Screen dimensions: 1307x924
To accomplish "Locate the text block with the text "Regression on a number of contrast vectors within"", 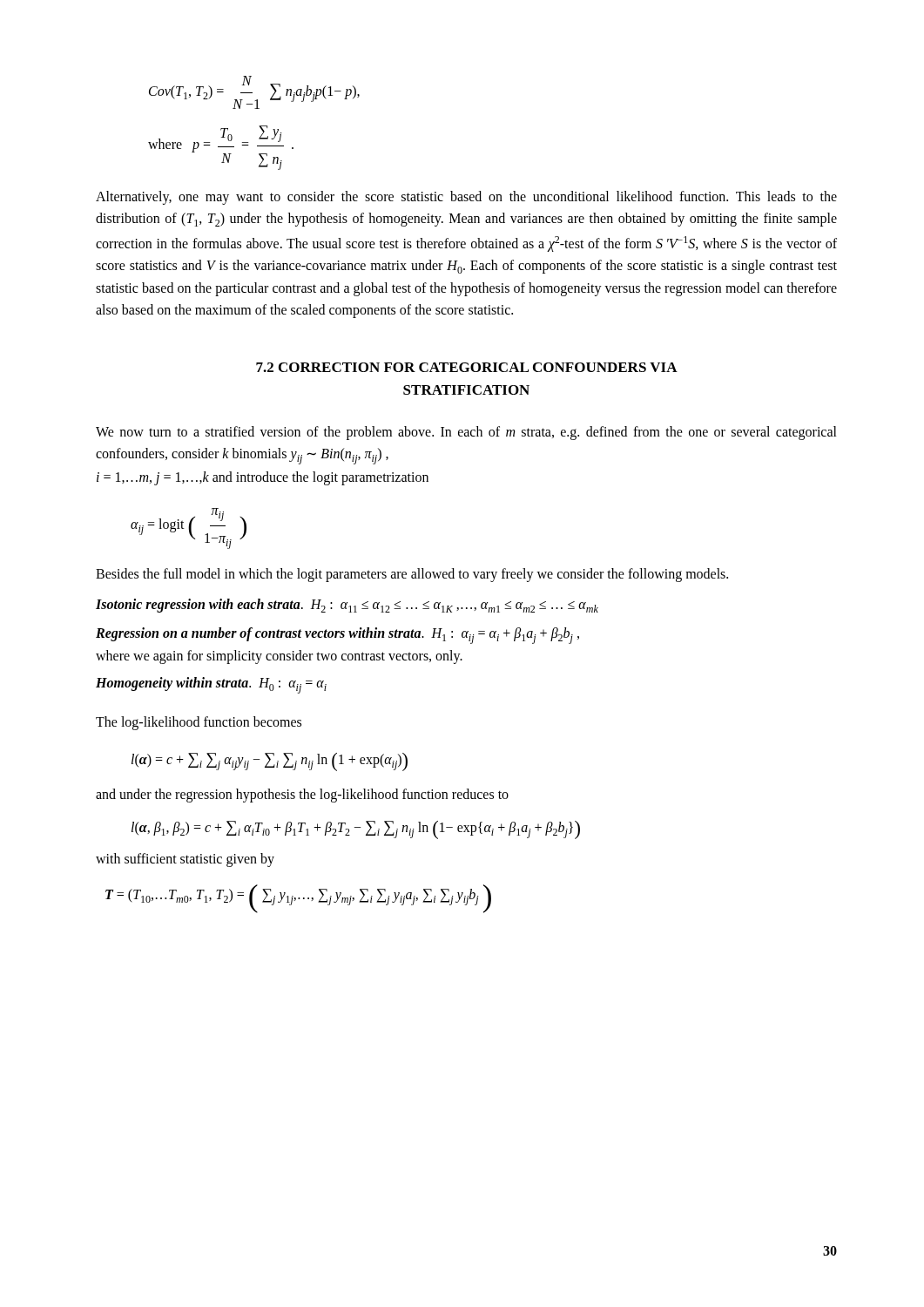I will 338,644.
